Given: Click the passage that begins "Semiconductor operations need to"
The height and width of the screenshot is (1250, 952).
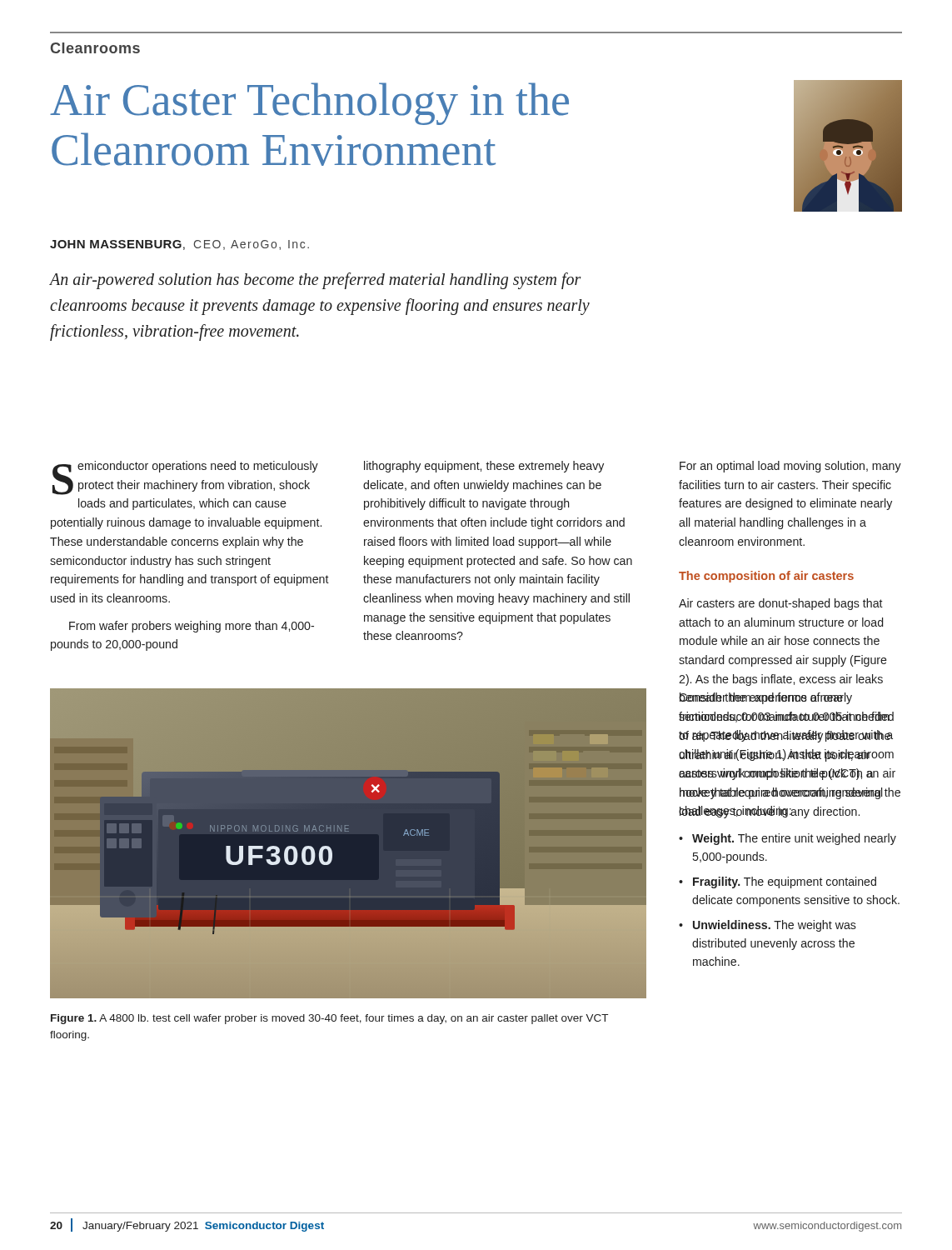Looking at the screenshot, I should pos(192,556).
